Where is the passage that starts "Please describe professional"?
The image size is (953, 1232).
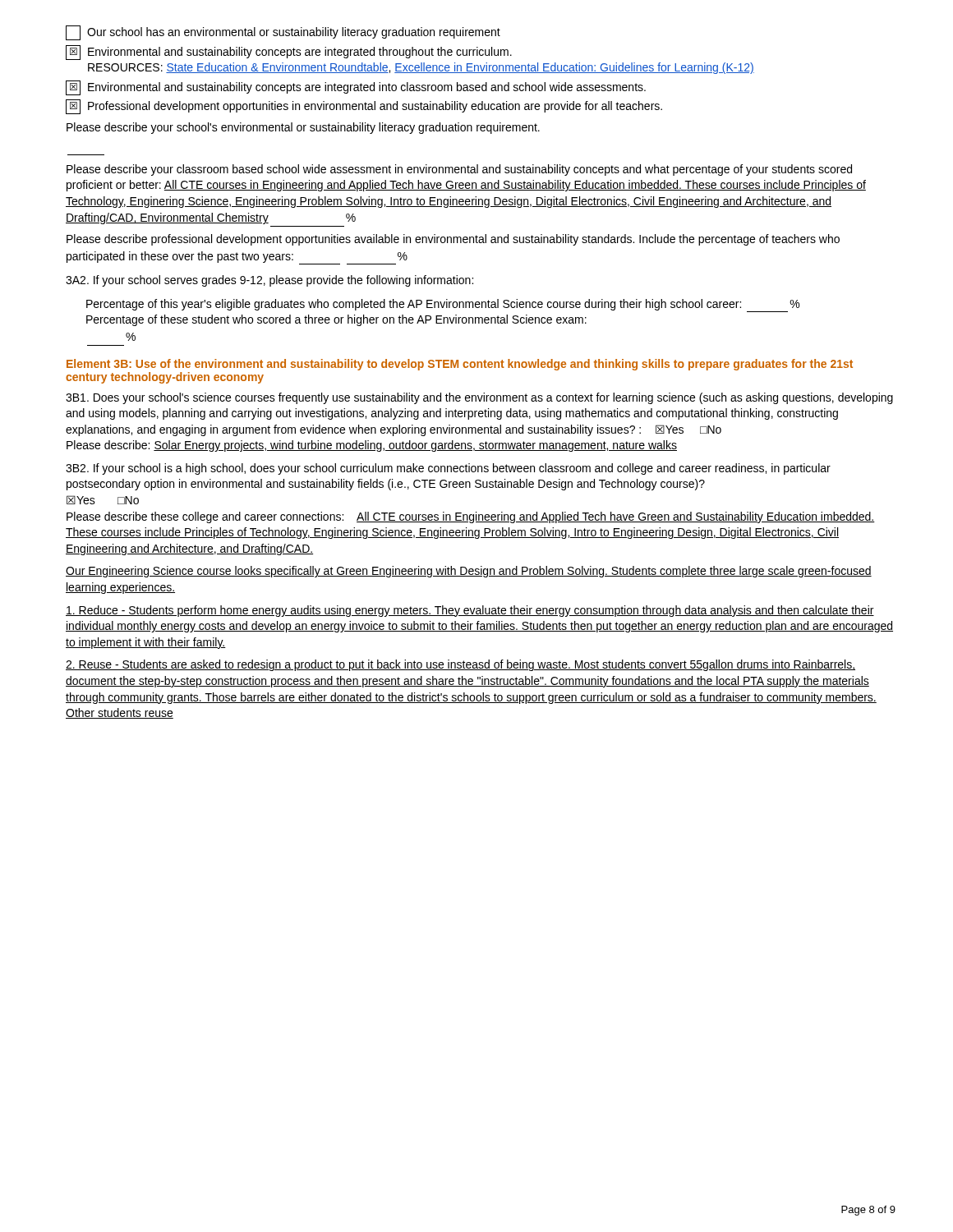click(x=453, y=248)
